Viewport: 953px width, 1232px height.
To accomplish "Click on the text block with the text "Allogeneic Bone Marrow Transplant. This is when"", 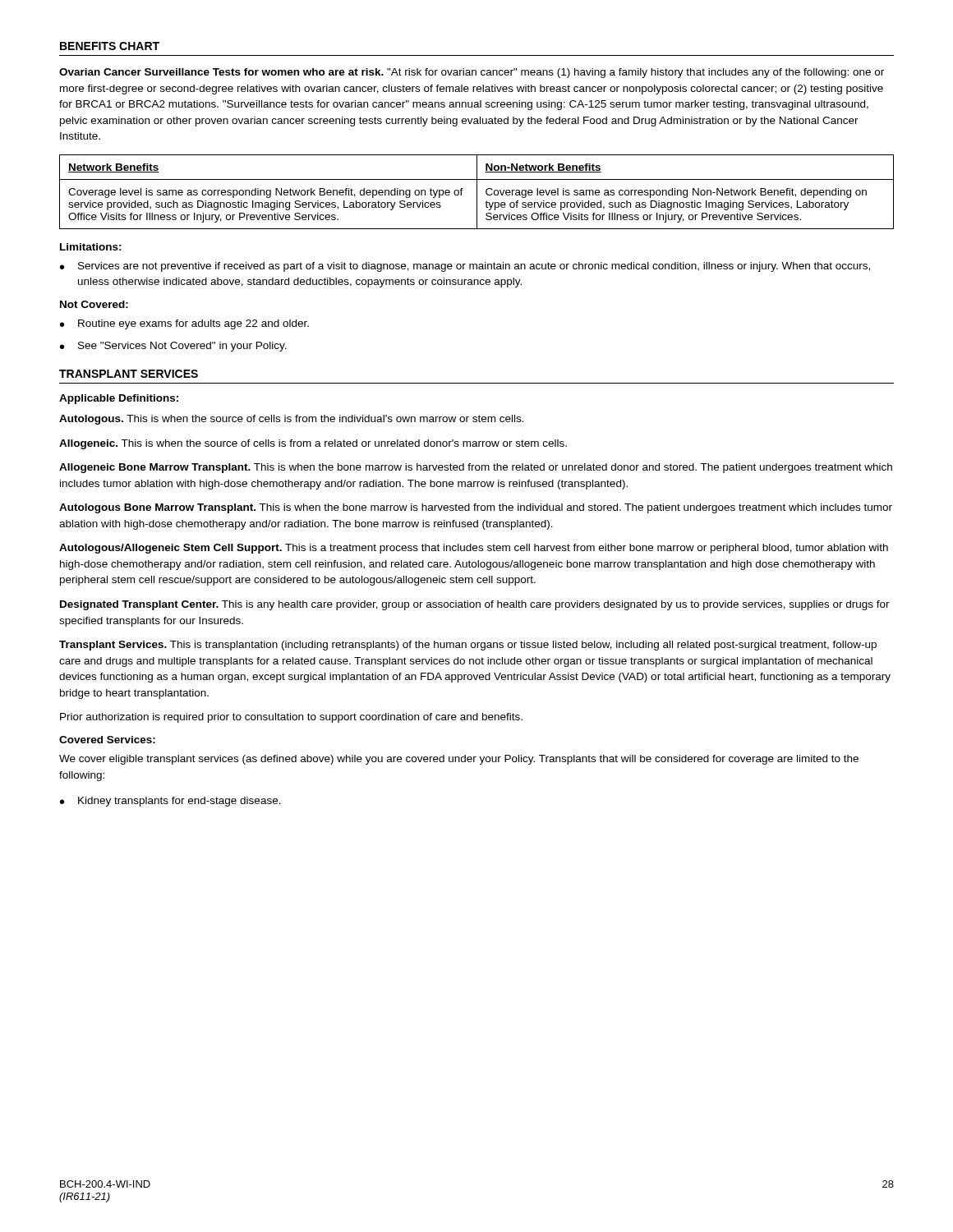I will [x=476, y=475].
